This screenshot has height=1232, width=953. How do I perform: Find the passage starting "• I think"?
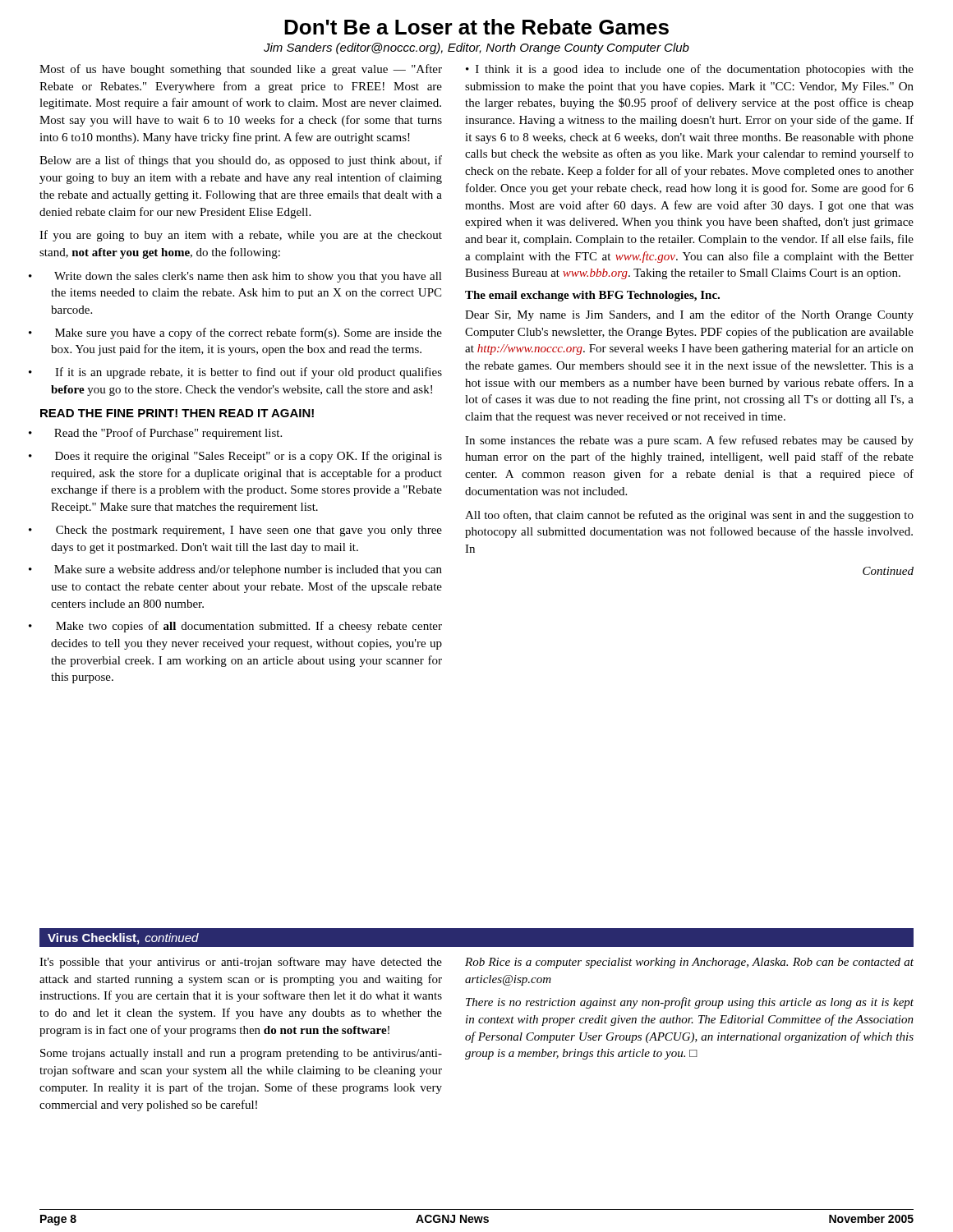coord(689,171)
